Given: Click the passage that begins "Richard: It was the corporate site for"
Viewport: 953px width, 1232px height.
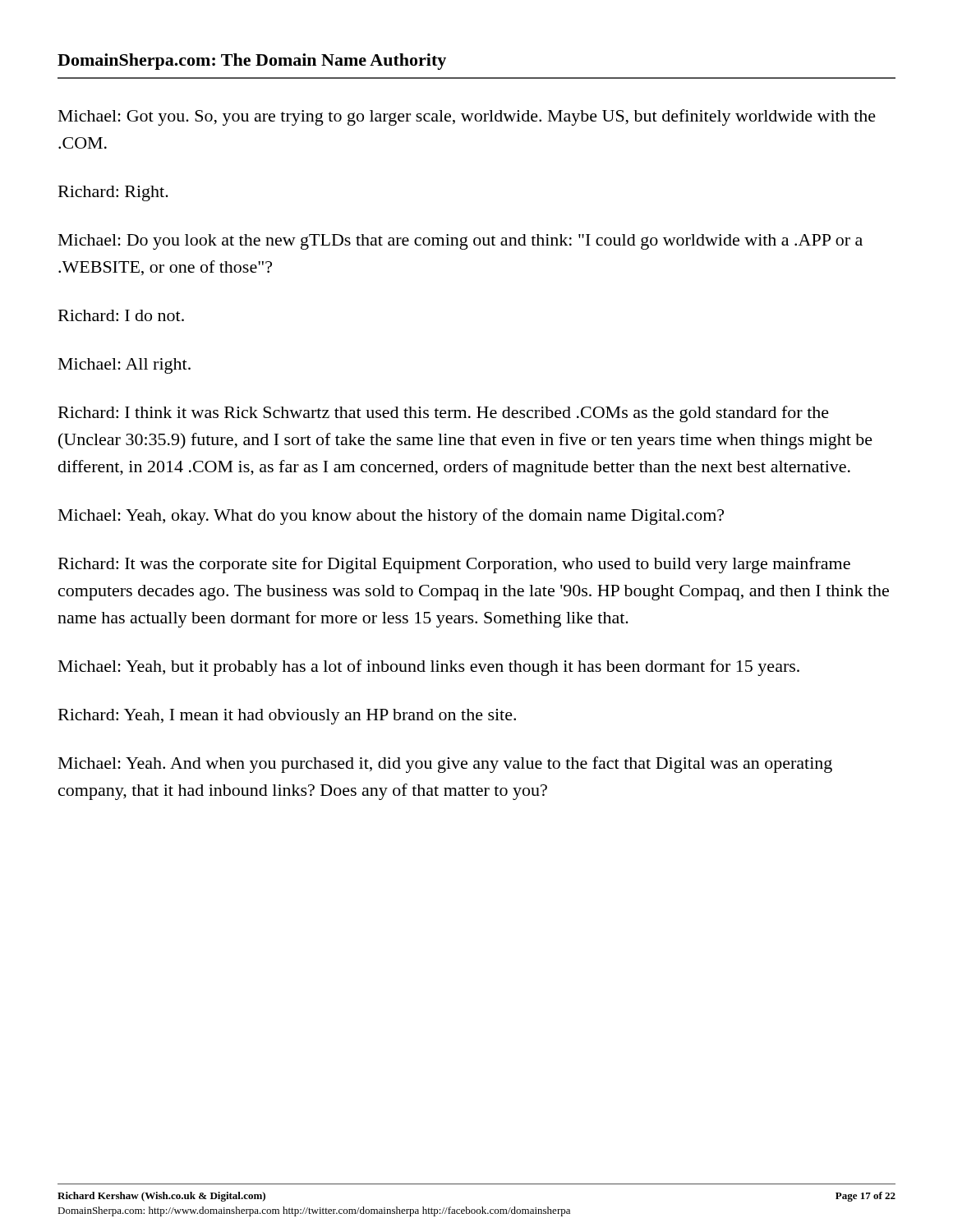Looking at the screenshot, I should point(473,590).
